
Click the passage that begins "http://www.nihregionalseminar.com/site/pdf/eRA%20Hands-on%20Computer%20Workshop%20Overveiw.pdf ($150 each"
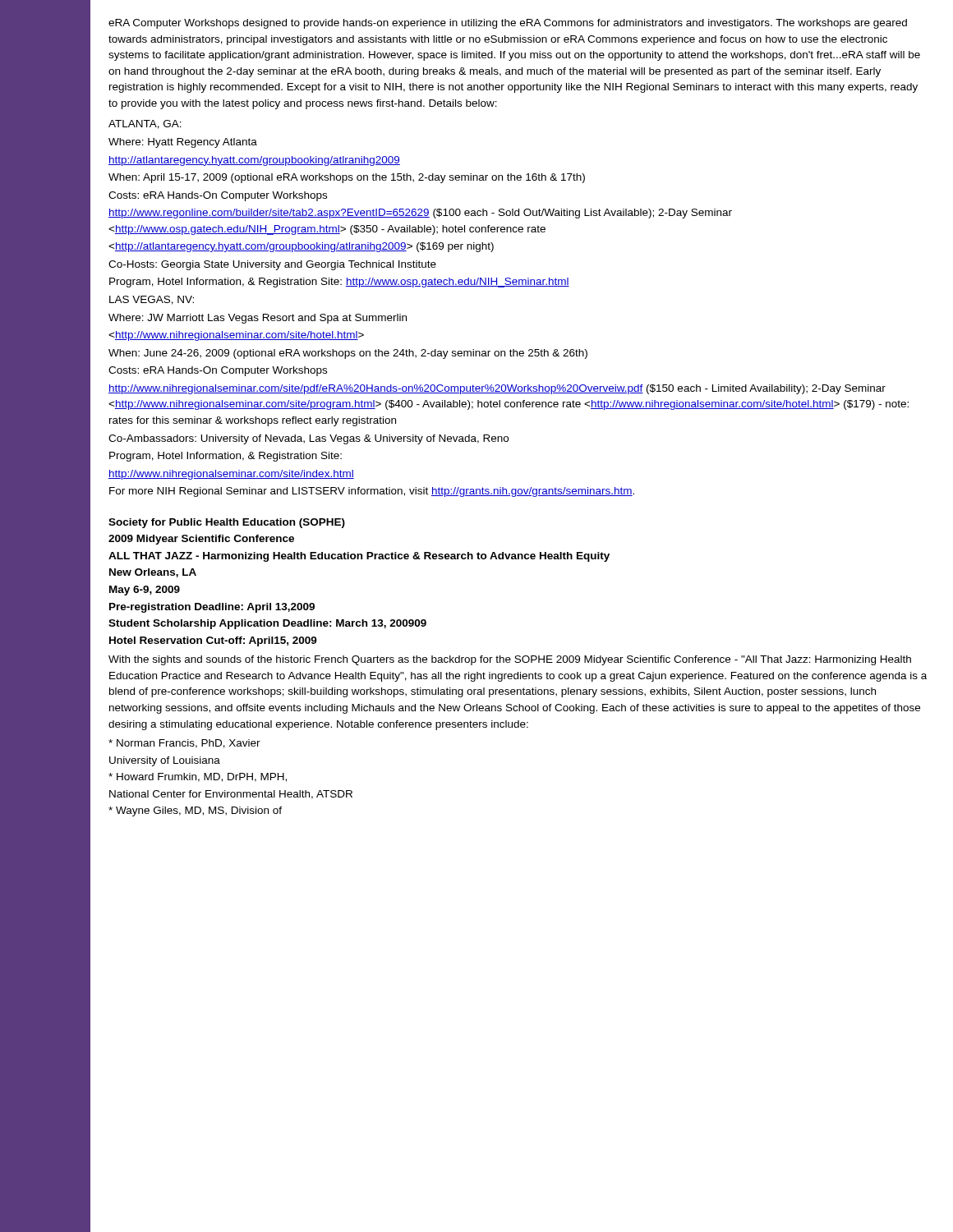coord(509,404)
